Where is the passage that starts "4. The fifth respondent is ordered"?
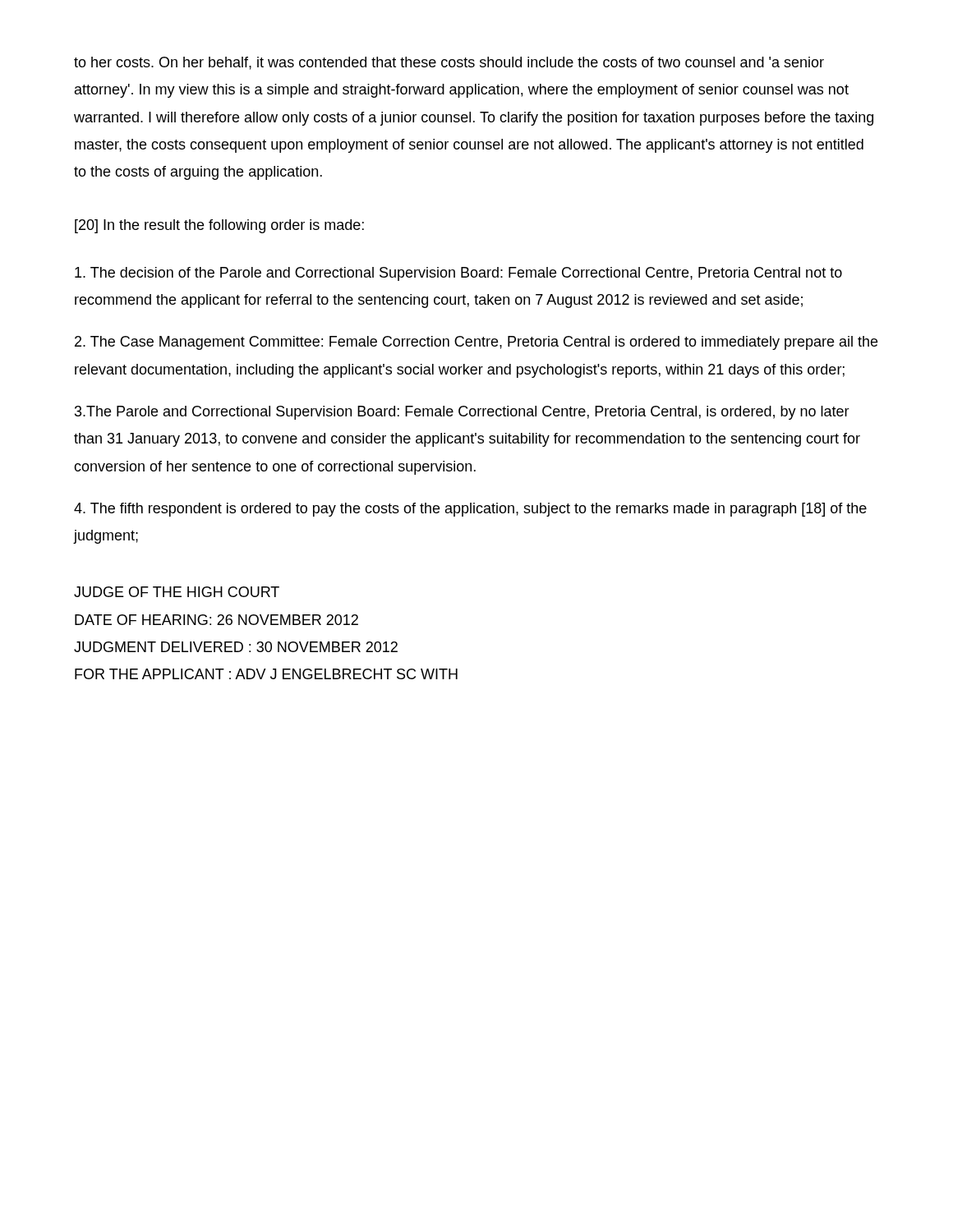The height and width of the screenshot is (1232, 953). [470, 522]
